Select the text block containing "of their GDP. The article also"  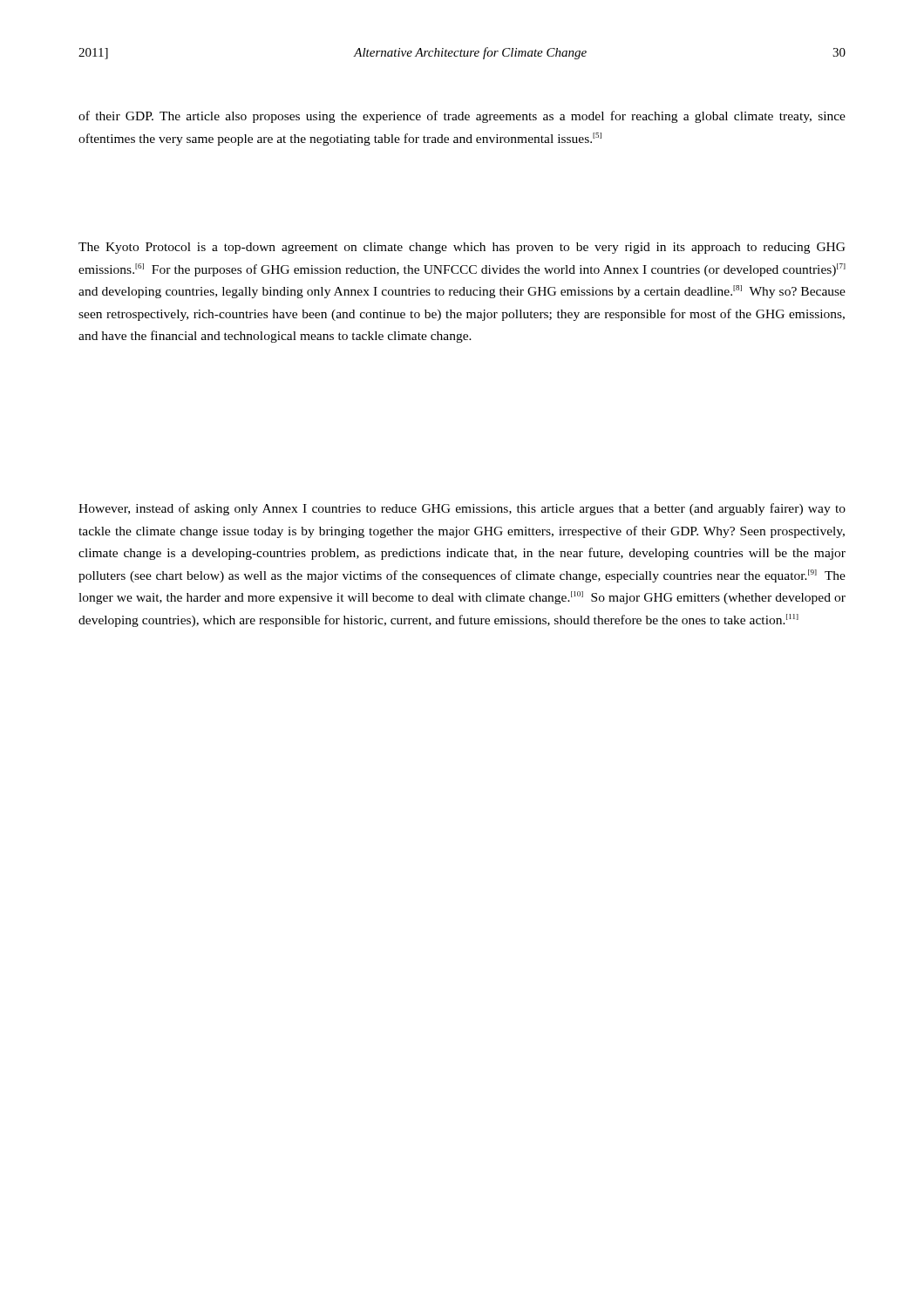(x=462, y=127)
